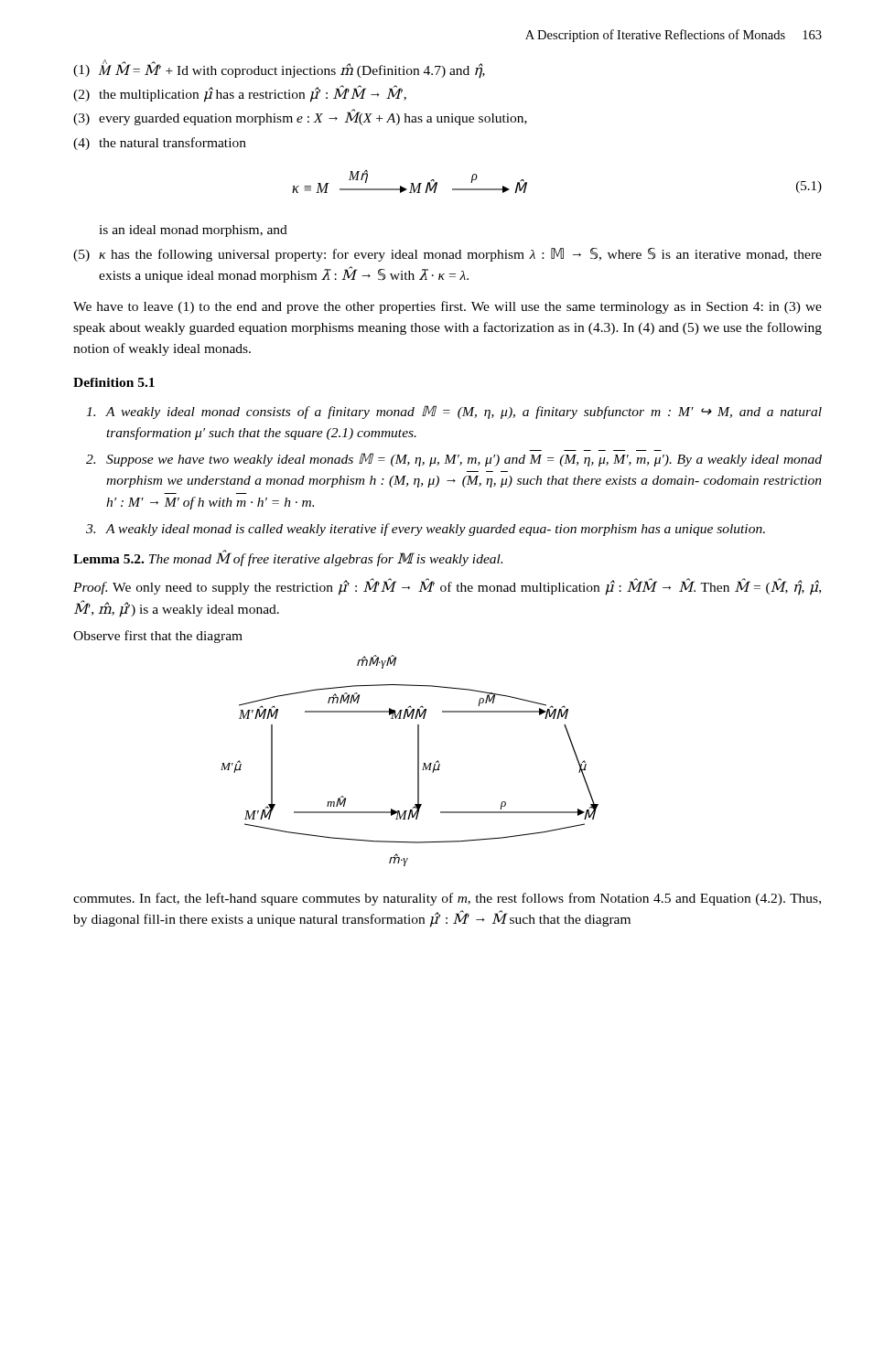
Task: Click the passage that begins "commutes. In fact, the"
Action: tap(448, 908)
